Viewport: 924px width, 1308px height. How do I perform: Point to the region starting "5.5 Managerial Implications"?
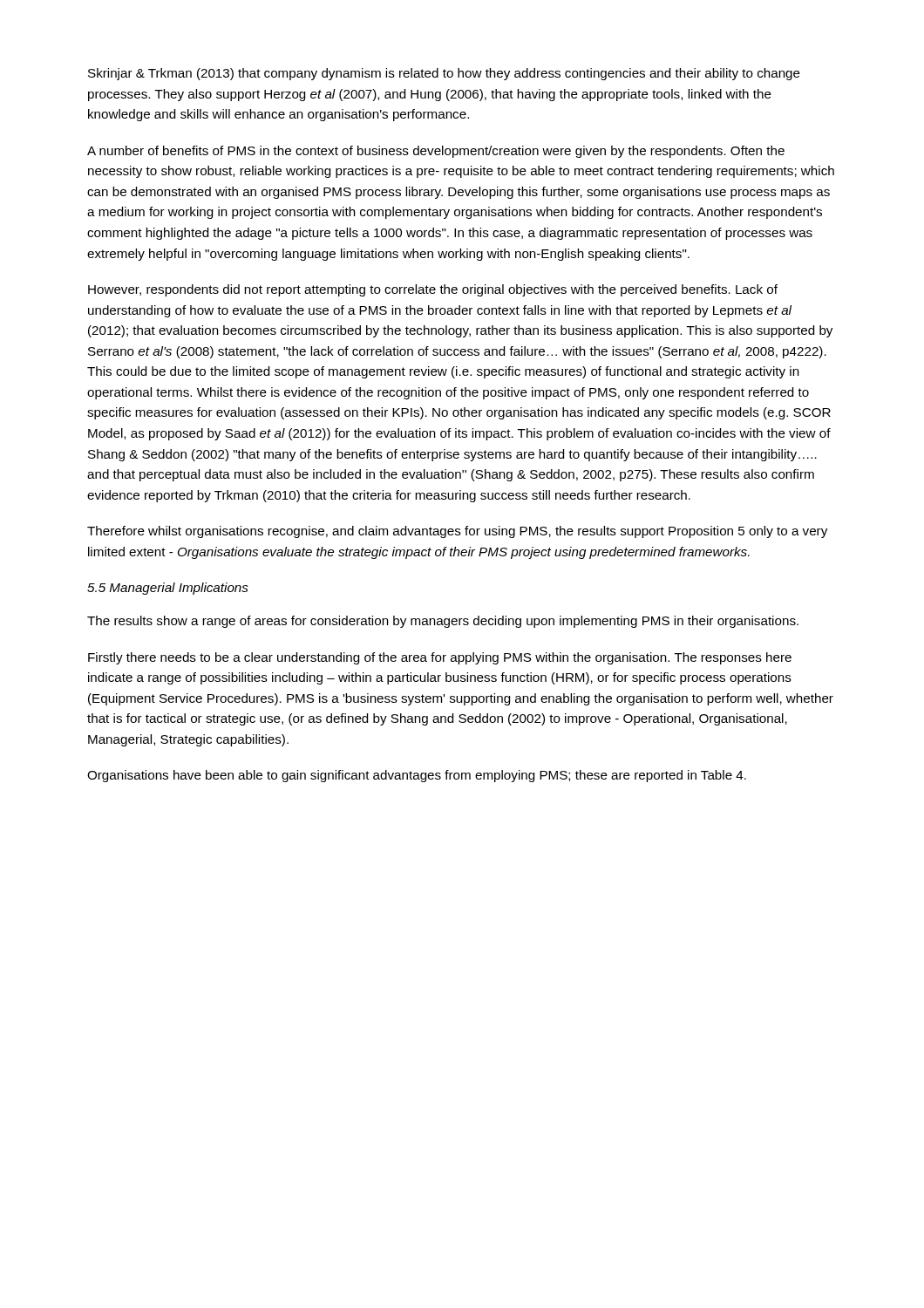click(168, 588)
